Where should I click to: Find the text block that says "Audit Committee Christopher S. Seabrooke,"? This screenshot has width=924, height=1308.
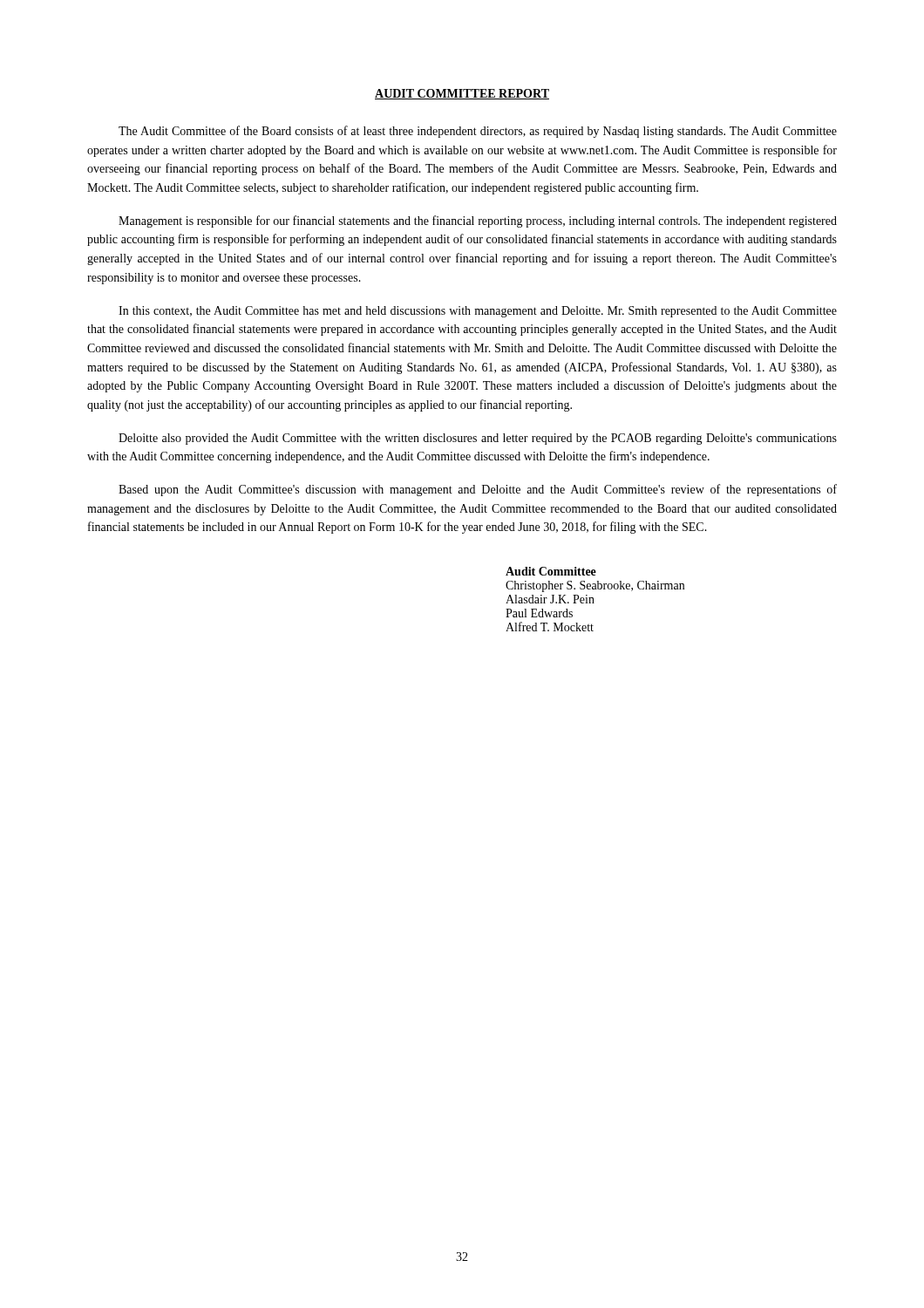click(671, 600)
